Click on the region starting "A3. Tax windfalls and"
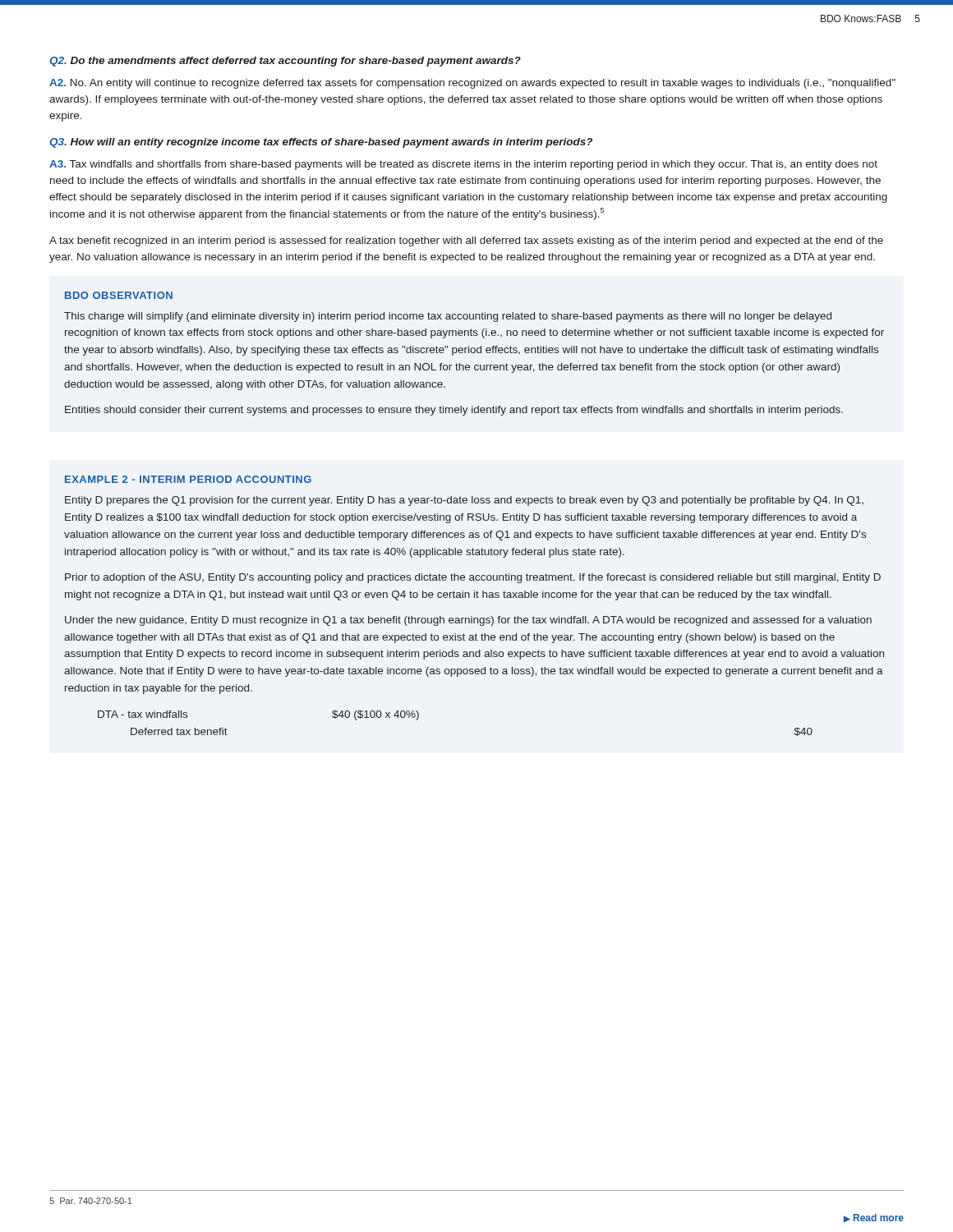The height and width of the screenshot is (1232, 953). point(468,189)
